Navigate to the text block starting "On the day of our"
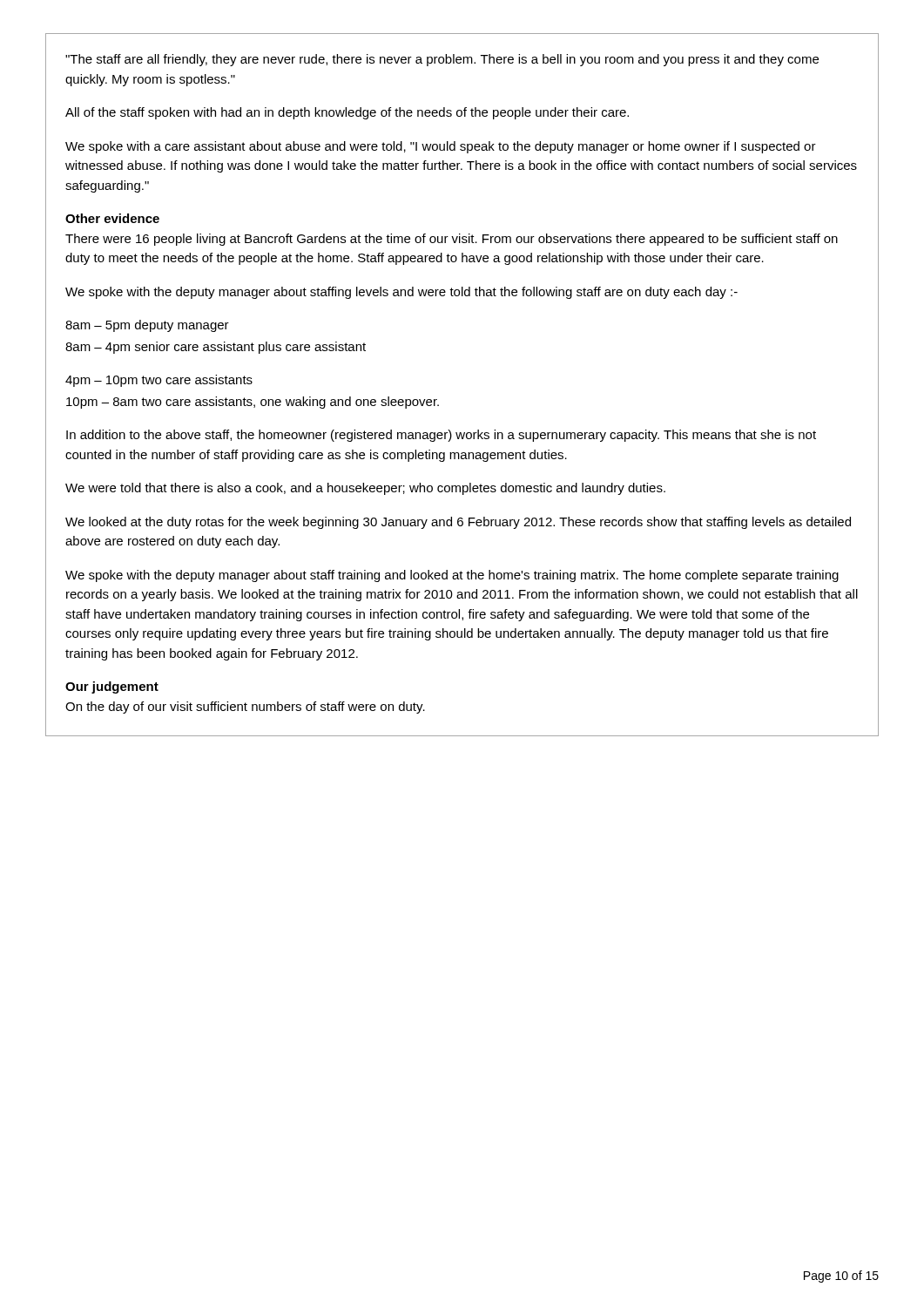The image size is (924, 1307). (245, 706)
